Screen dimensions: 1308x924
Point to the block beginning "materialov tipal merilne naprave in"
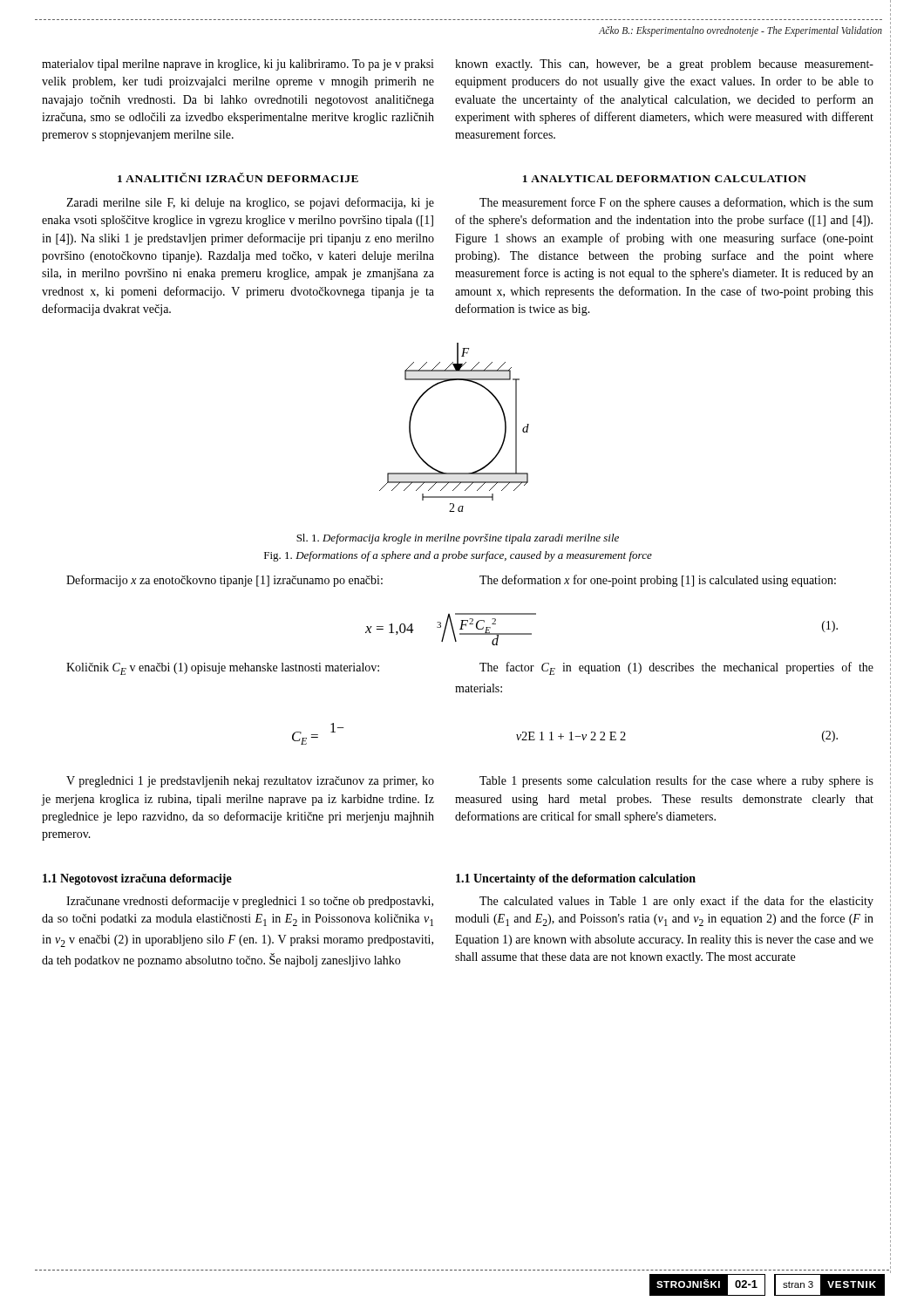point(238,99)
